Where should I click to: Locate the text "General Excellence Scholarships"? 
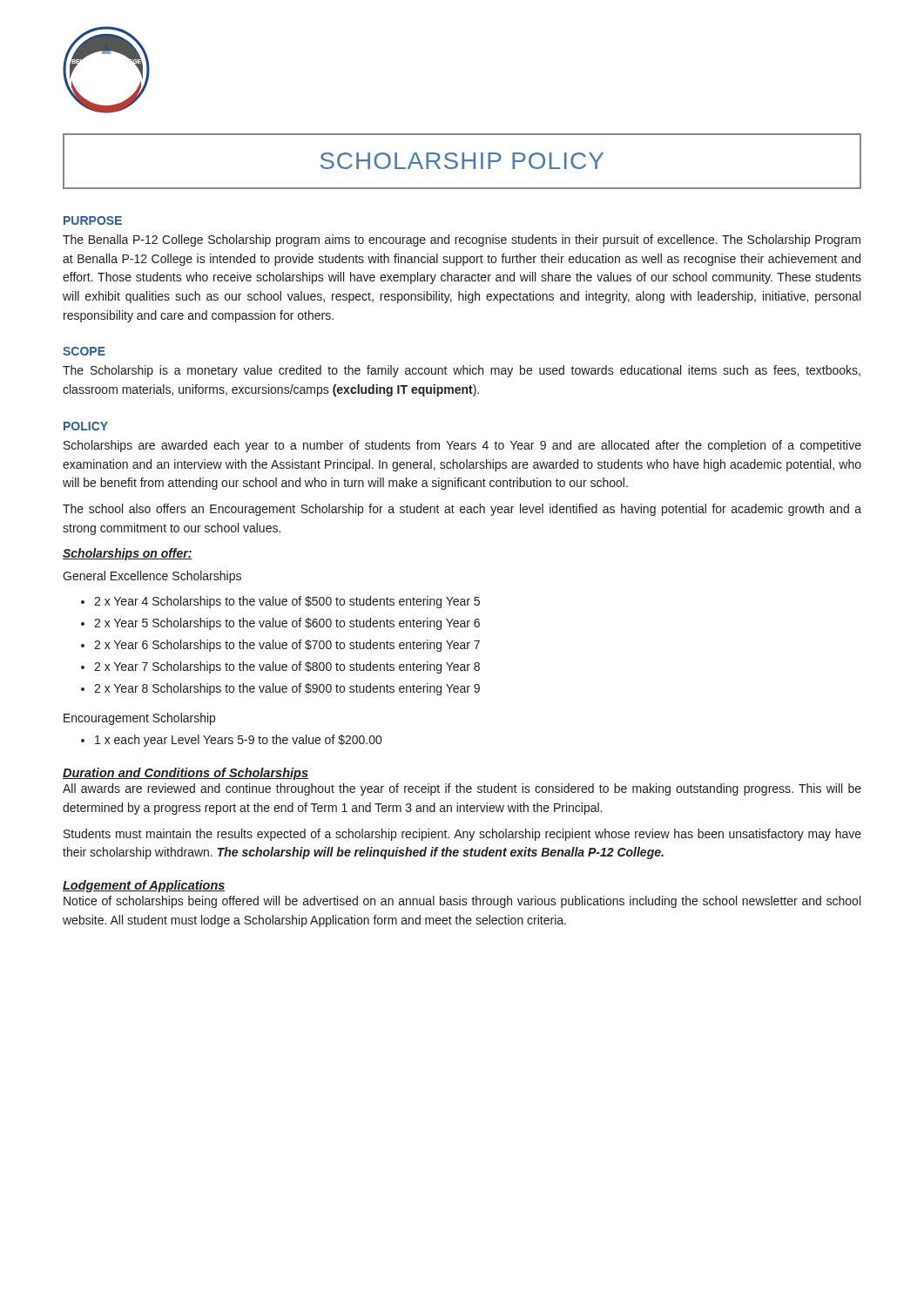tap(152, 576)
